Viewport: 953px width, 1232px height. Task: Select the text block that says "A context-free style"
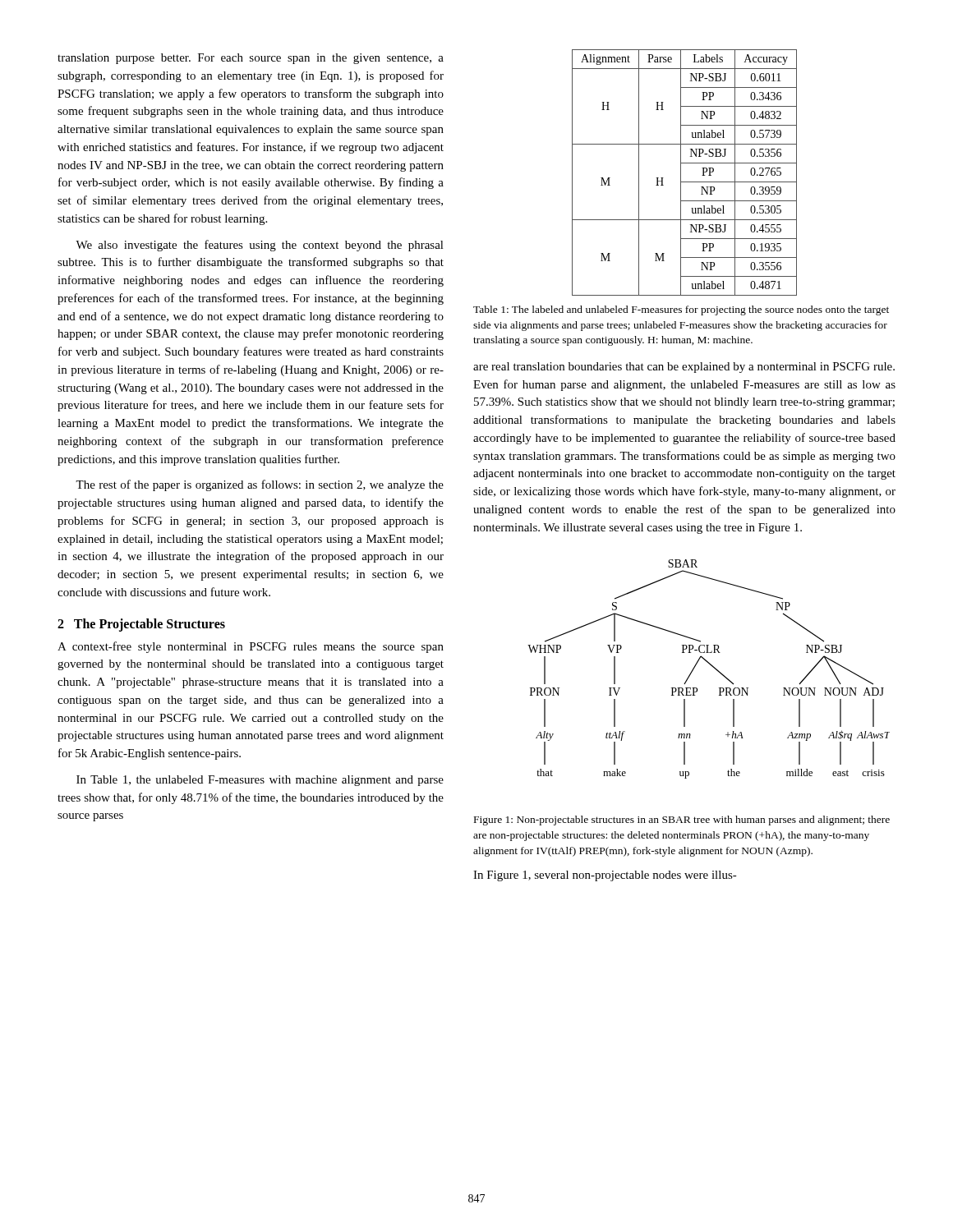251,700
